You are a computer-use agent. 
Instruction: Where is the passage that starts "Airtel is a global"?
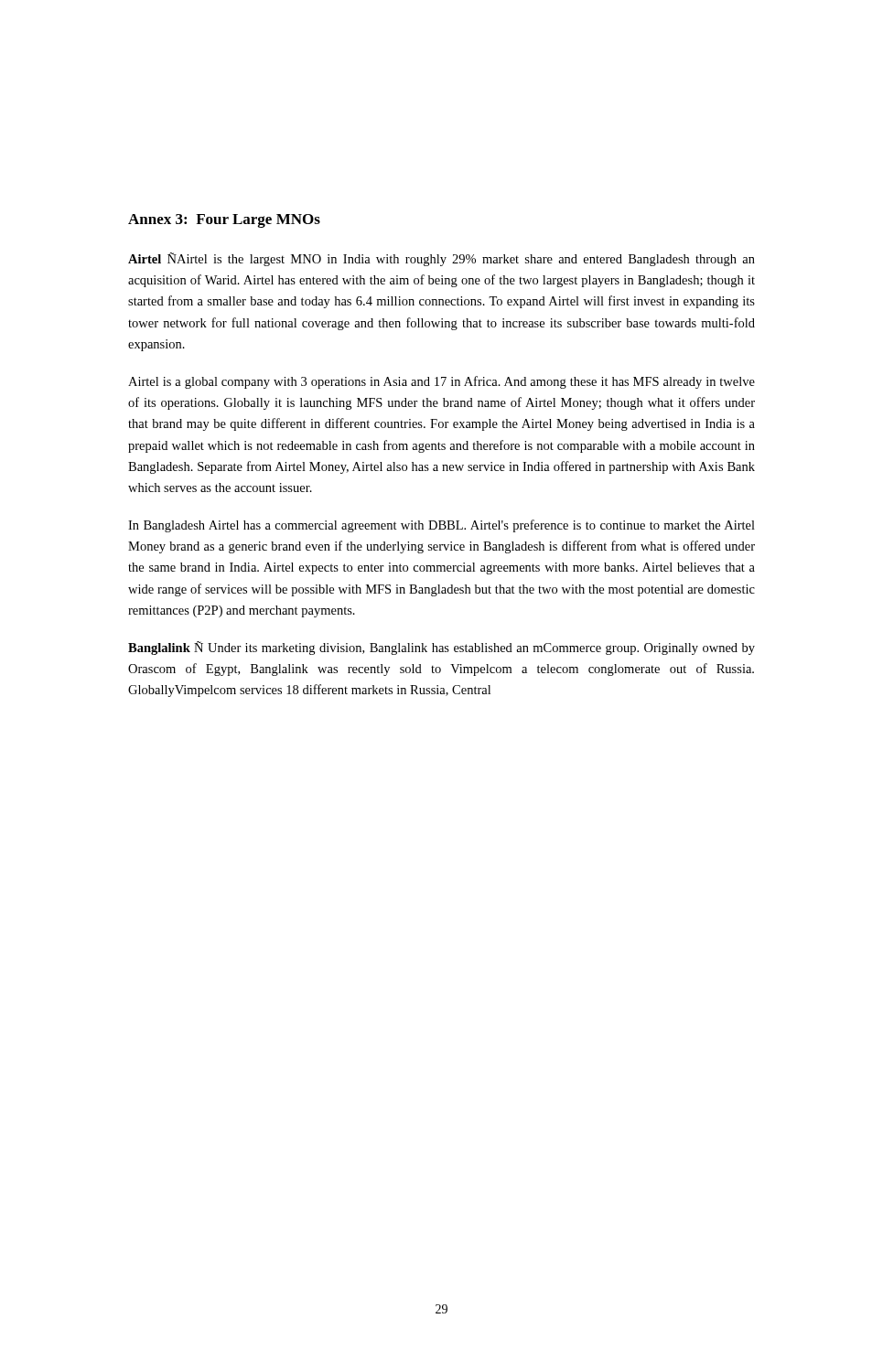coord(442,434)
